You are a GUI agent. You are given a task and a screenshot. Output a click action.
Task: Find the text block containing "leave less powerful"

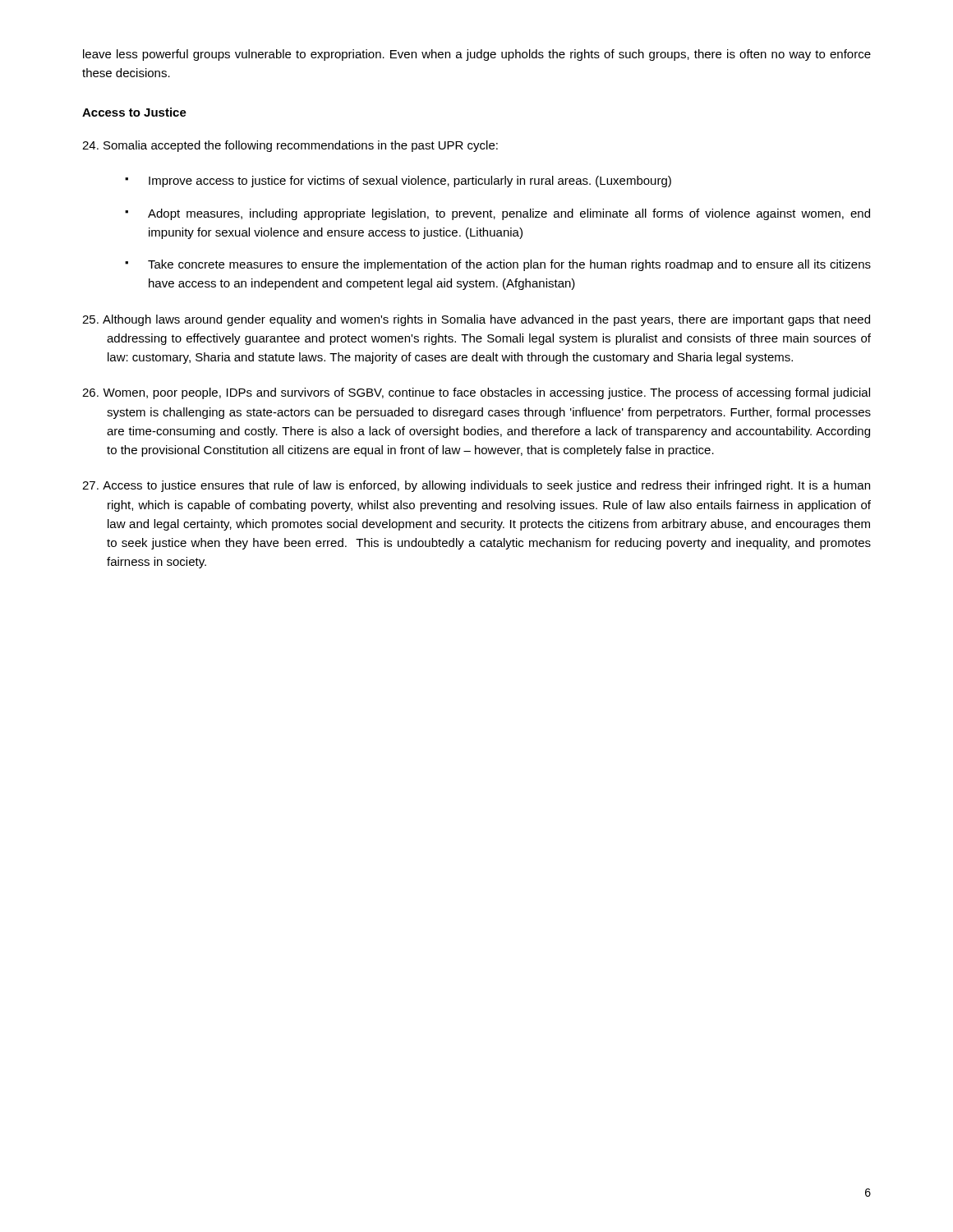[476, 63]
